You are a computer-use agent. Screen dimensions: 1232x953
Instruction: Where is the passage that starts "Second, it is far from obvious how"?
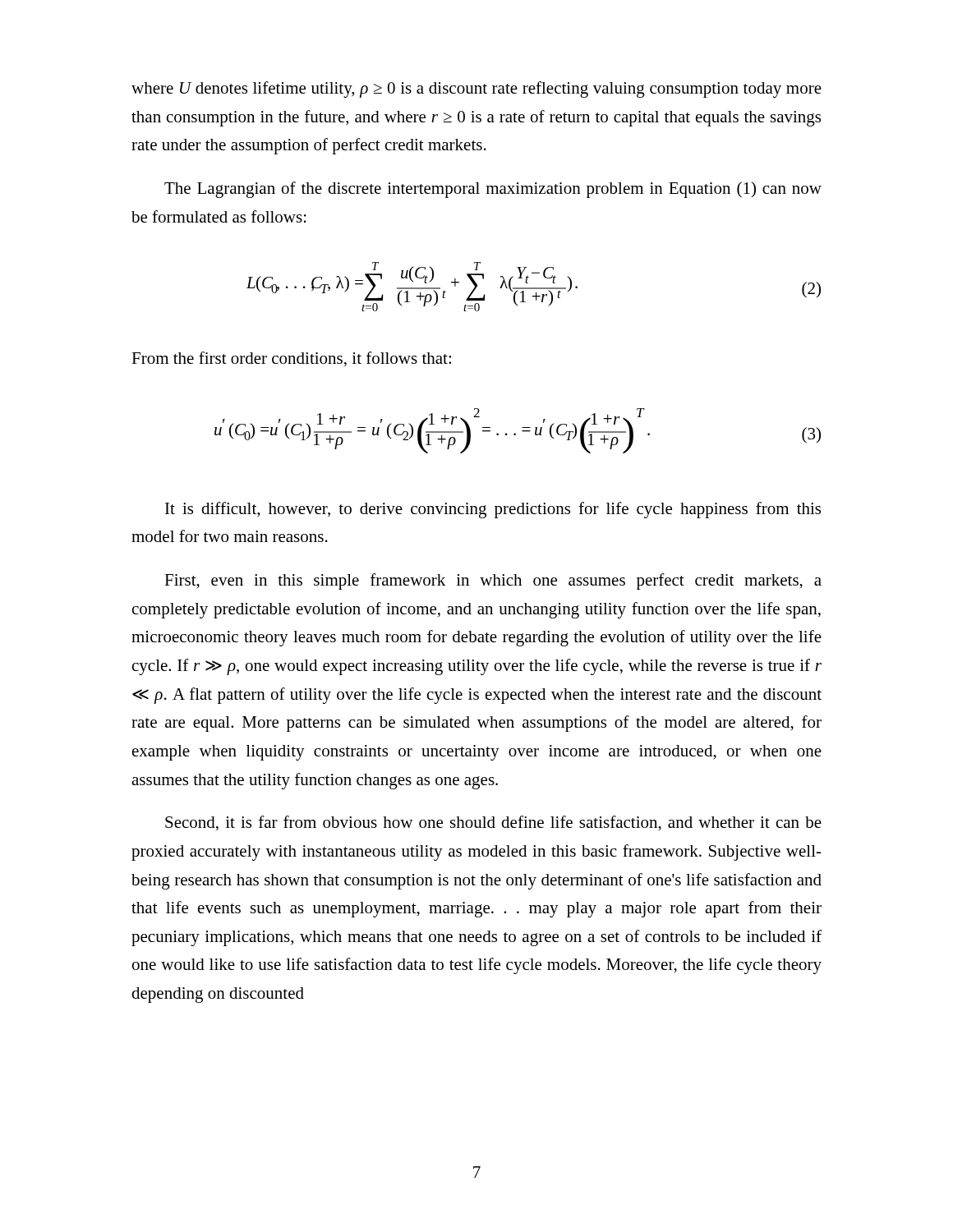(x=476, y=908)
